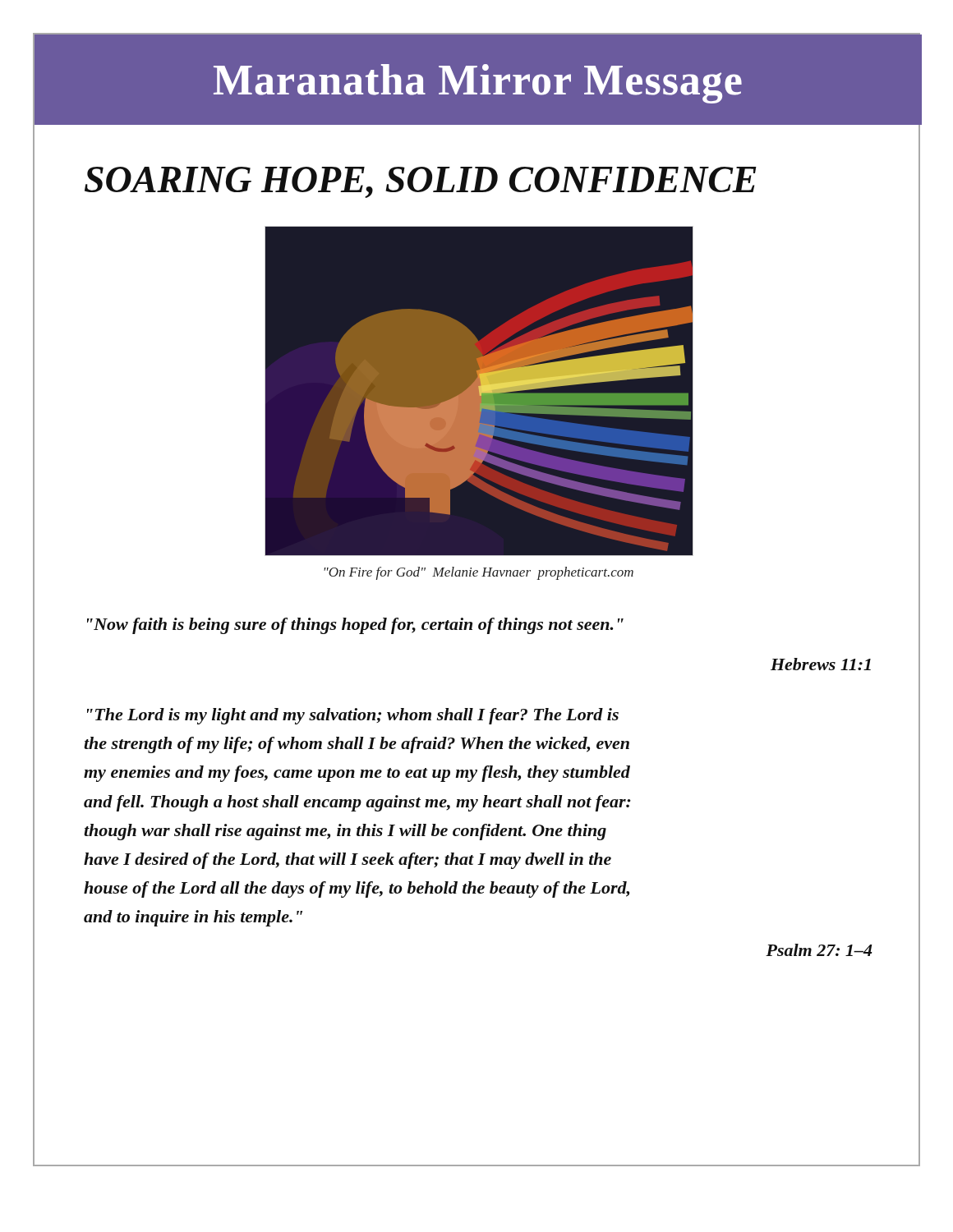Screen dimensions: 1232x953
Task: Point to the caption beginning ""On Fire for God""
Action: click(478, 572)
